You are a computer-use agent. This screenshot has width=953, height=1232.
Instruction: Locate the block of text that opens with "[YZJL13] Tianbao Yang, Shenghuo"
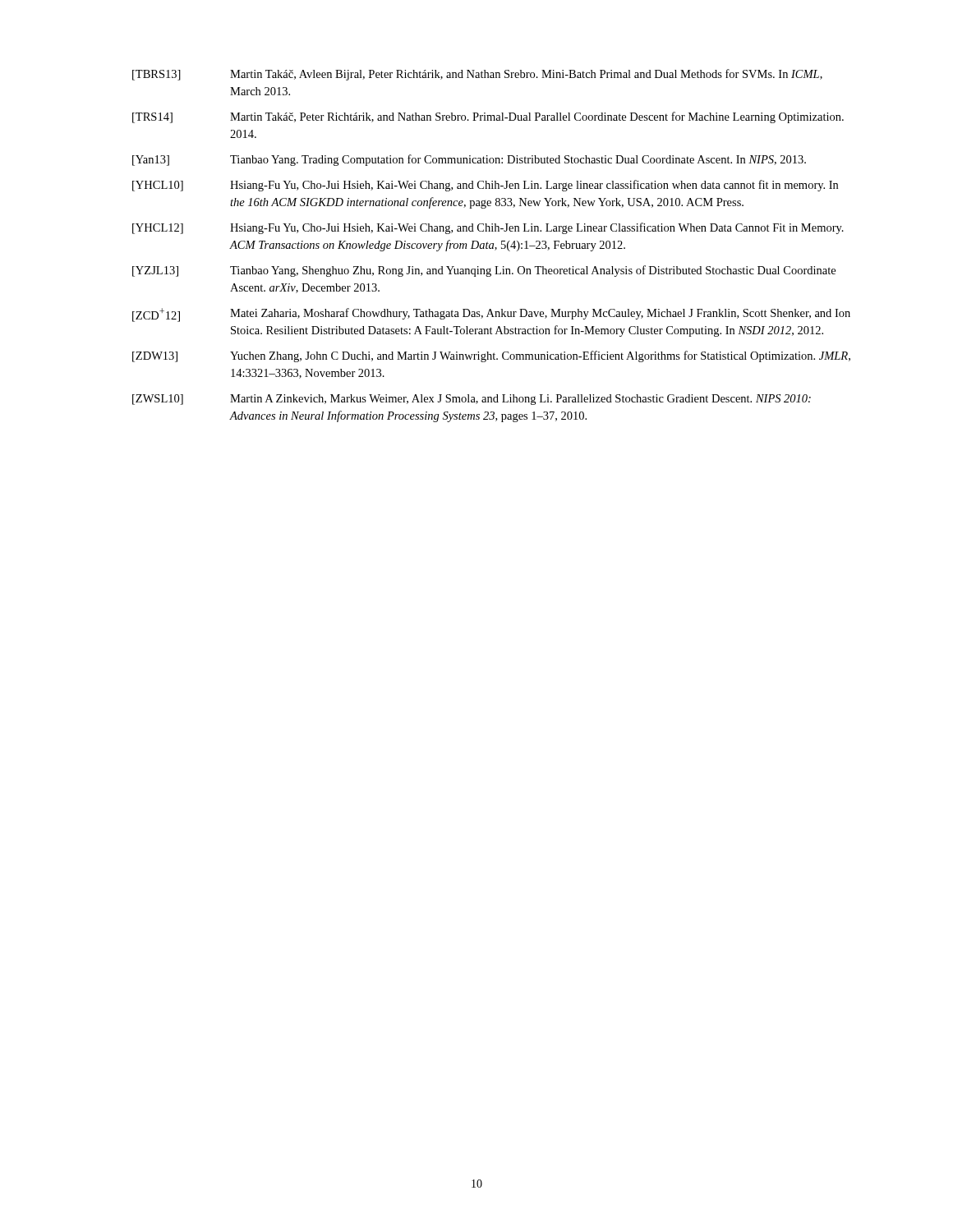(x=493, y=279)
